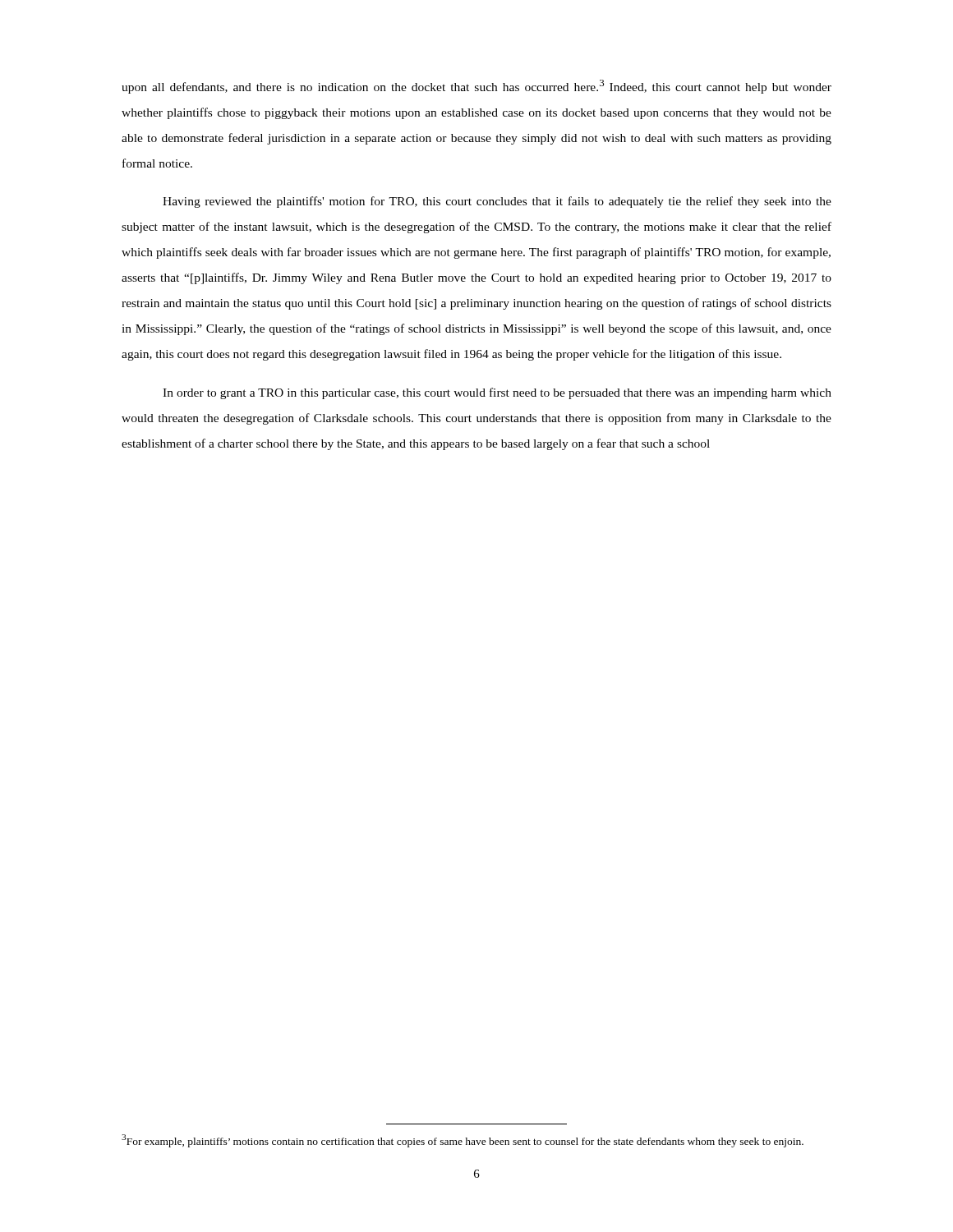Locate the block of text that opens with "3For example, plaintiffs’ motions contain no"

click(463, 1139)
